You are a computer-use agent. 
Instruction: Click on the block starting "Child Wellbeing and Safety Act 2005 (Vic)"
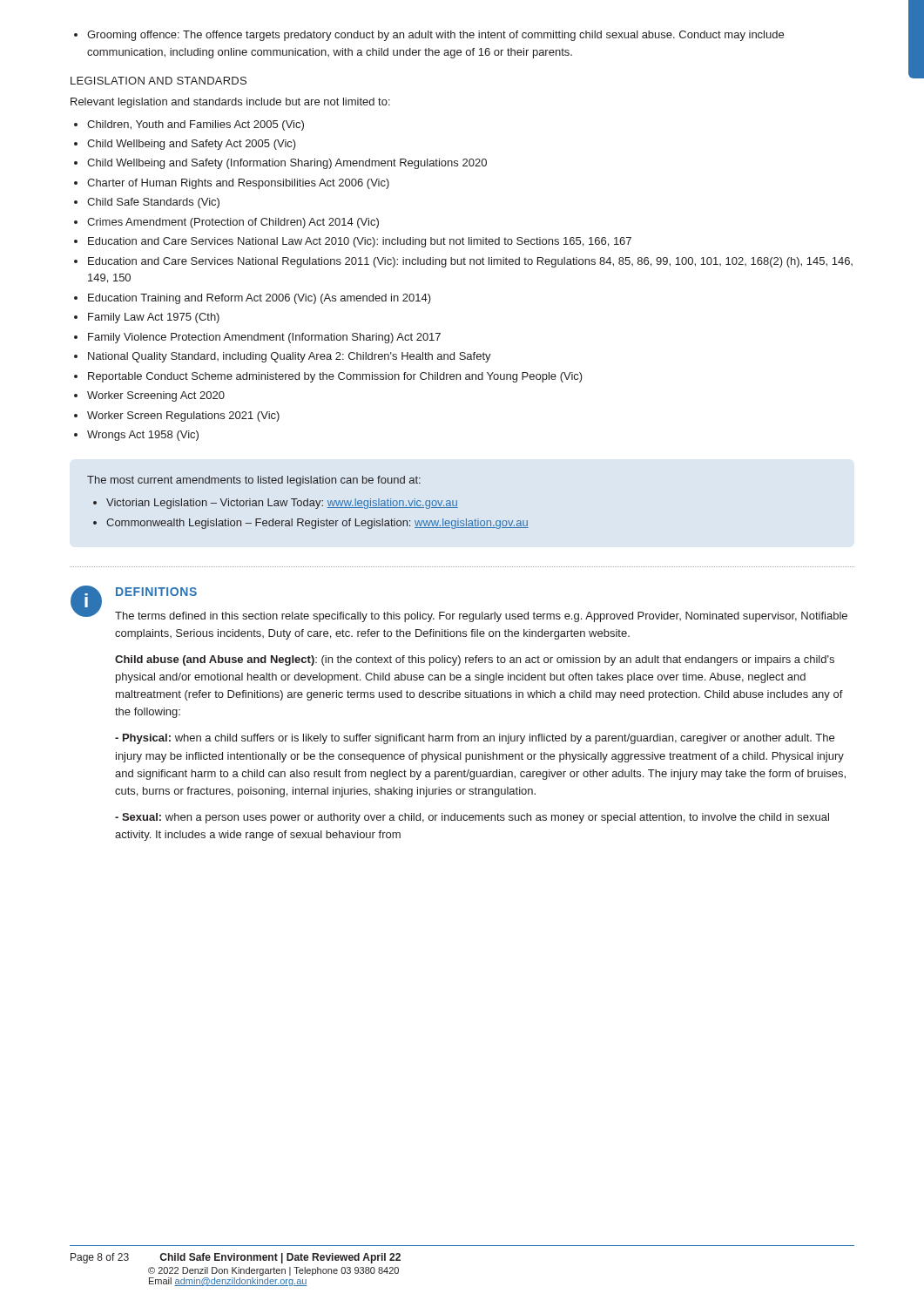[185, 145]
